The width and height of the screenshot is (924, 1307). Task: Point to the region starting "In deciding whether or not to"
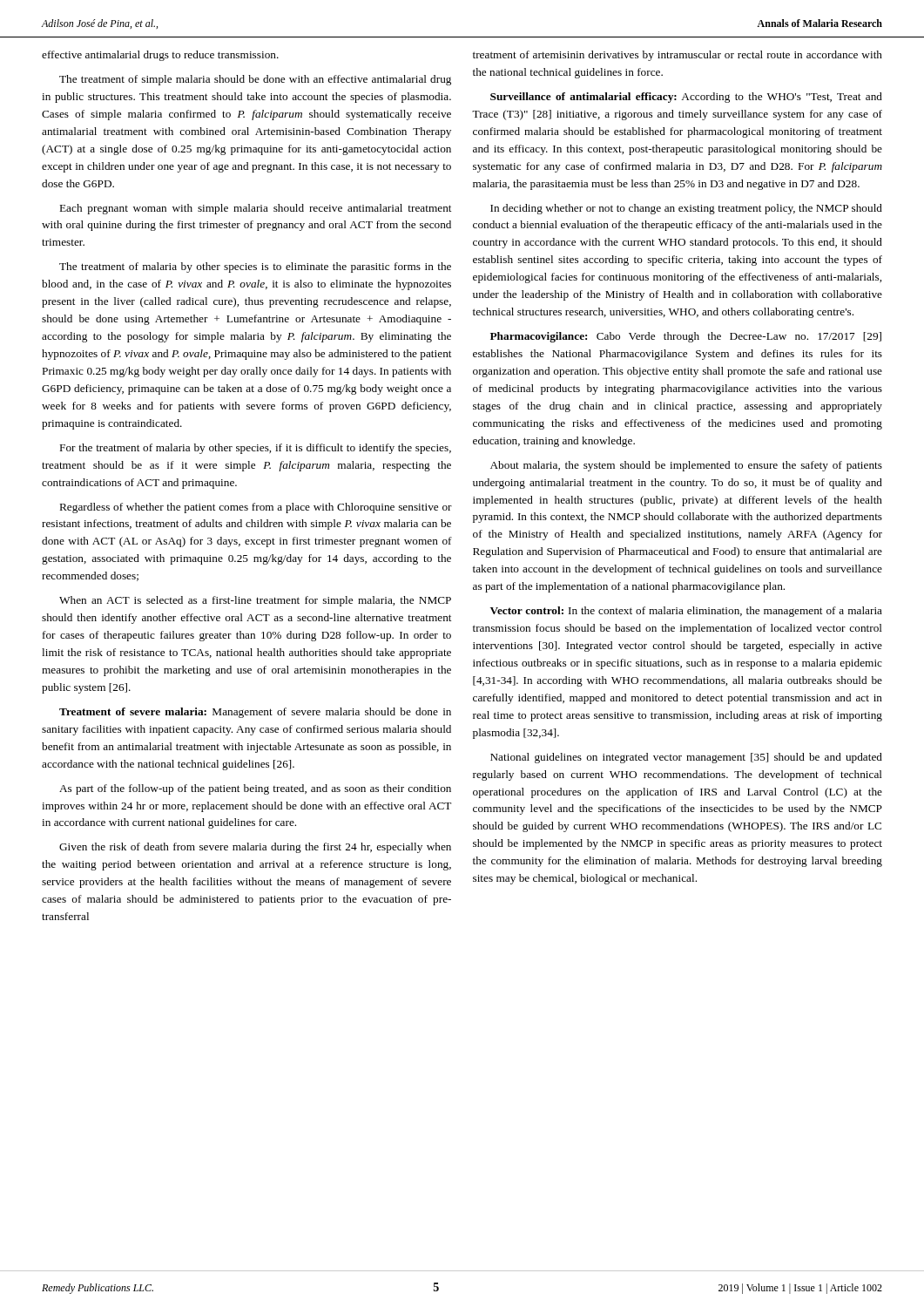point(677,260)
